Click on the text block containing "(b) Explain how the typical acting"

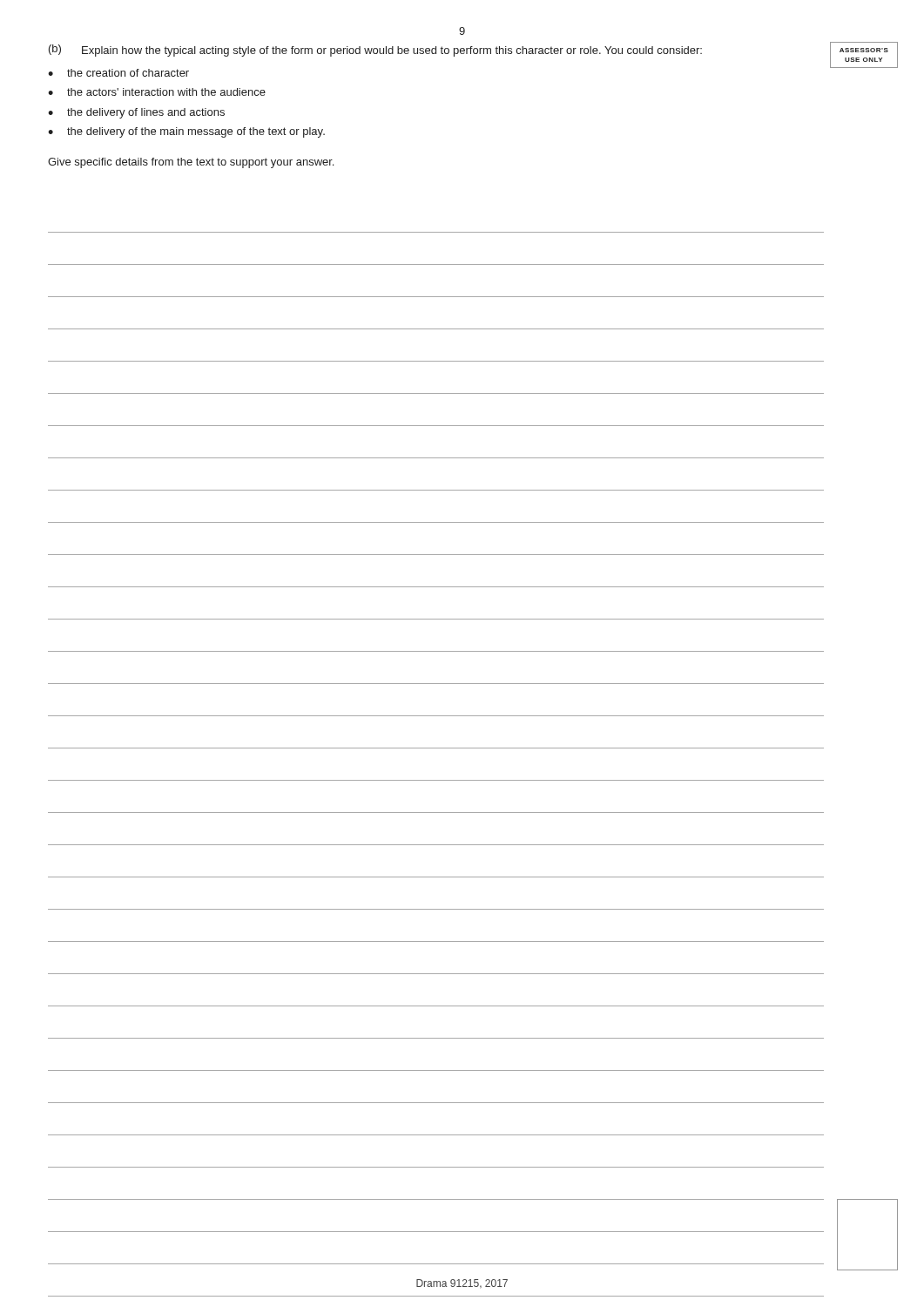tap(375, 50)
